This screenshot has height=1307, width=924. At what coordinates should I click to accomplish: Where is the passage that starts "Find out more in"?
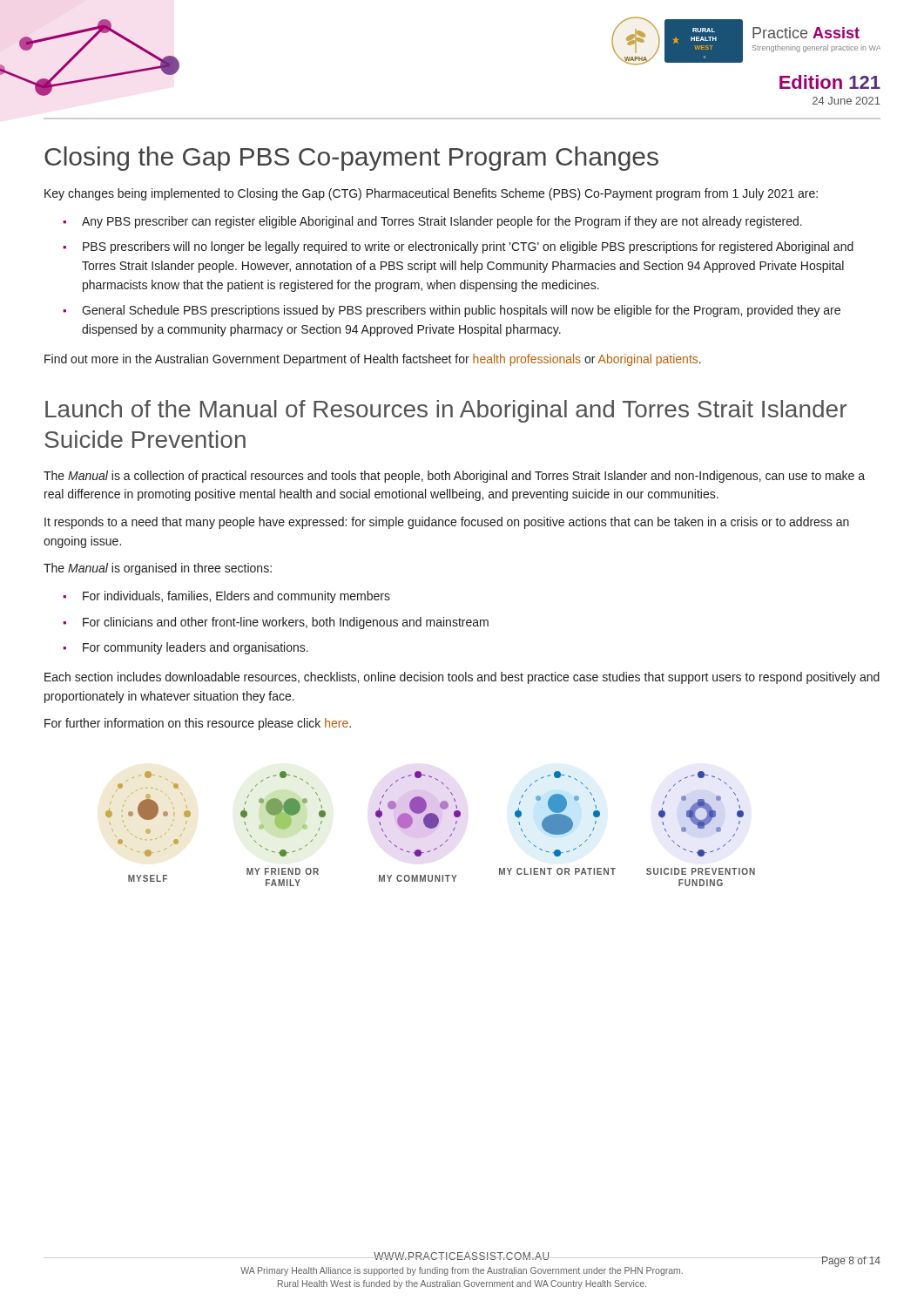tap(373, 359)
